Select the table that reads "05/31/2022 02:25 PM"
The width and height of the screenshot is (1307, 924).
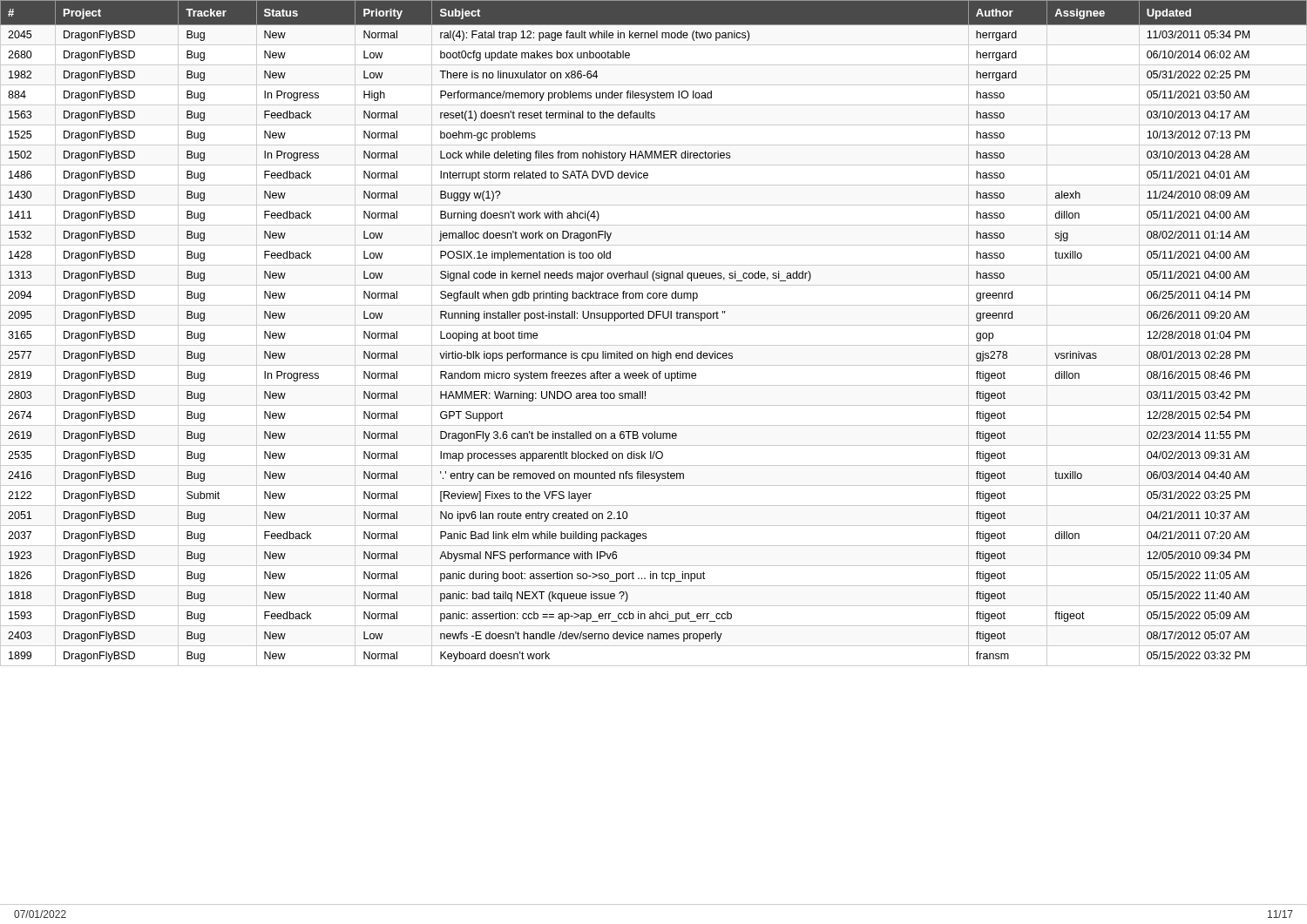[x=654, y=333]
